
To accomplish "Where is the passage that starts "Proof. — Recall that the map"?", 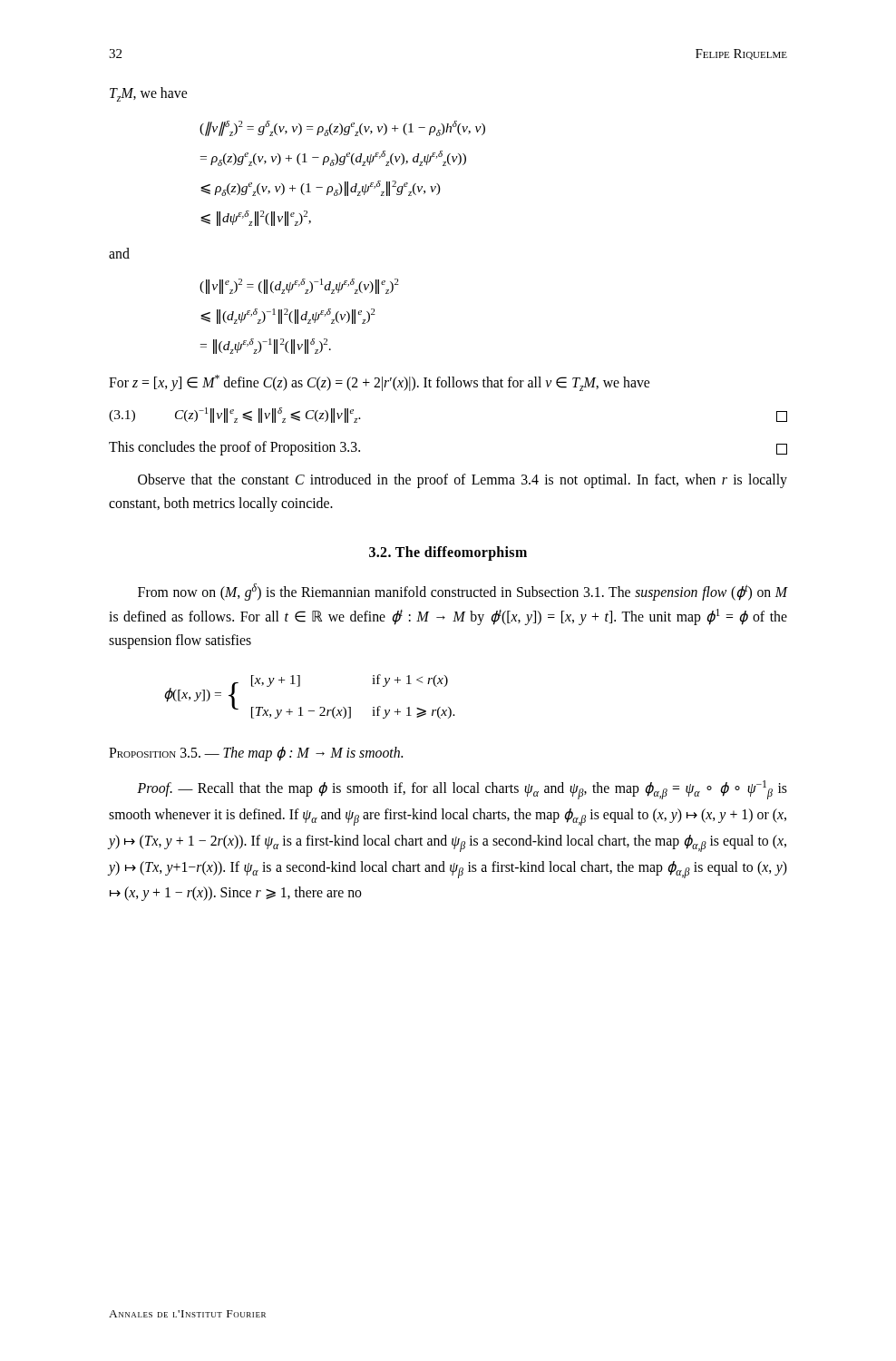I will [x=448, y=839].
